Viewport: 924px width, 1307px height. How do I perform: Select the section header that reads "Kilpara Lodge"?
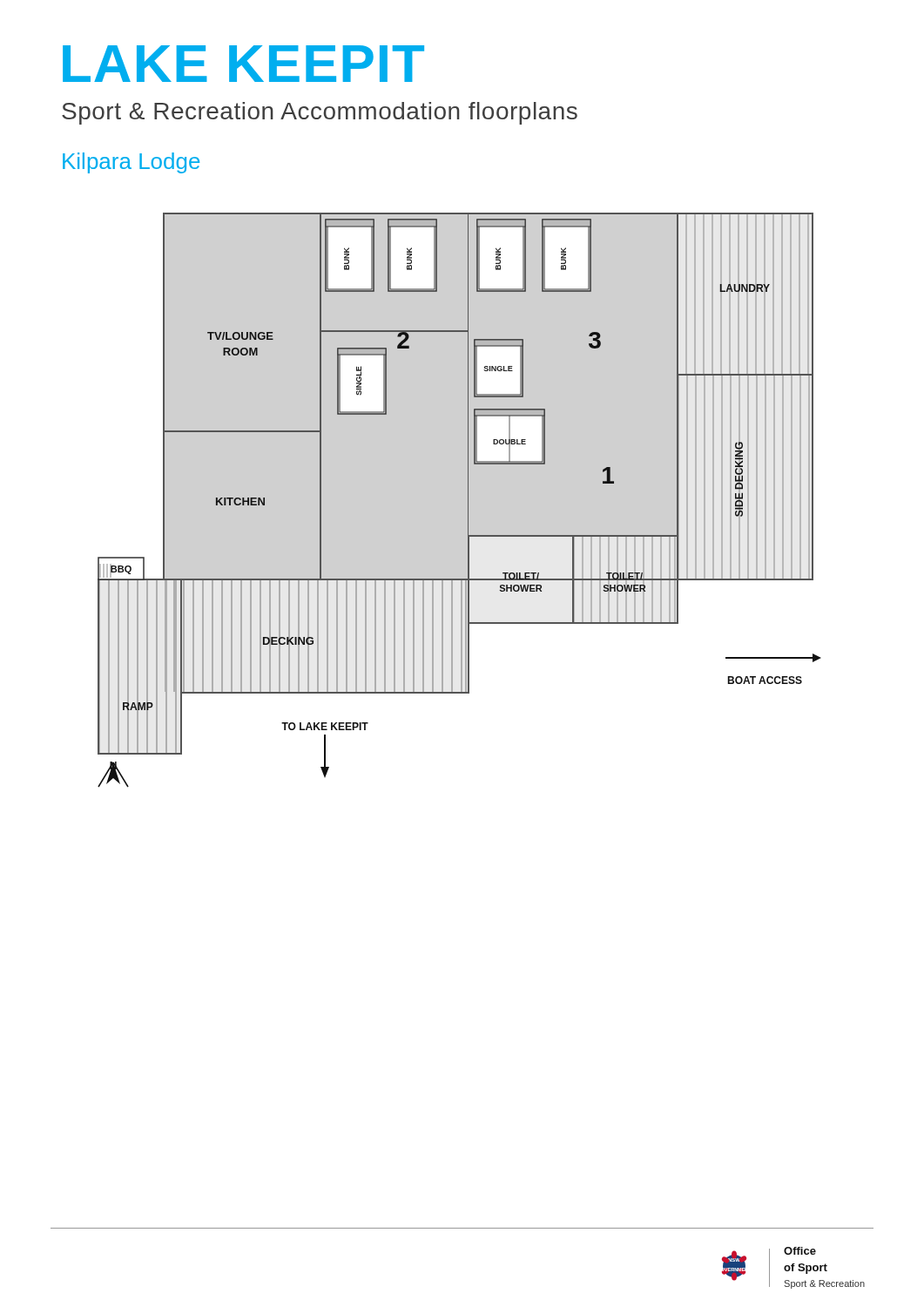131,161
